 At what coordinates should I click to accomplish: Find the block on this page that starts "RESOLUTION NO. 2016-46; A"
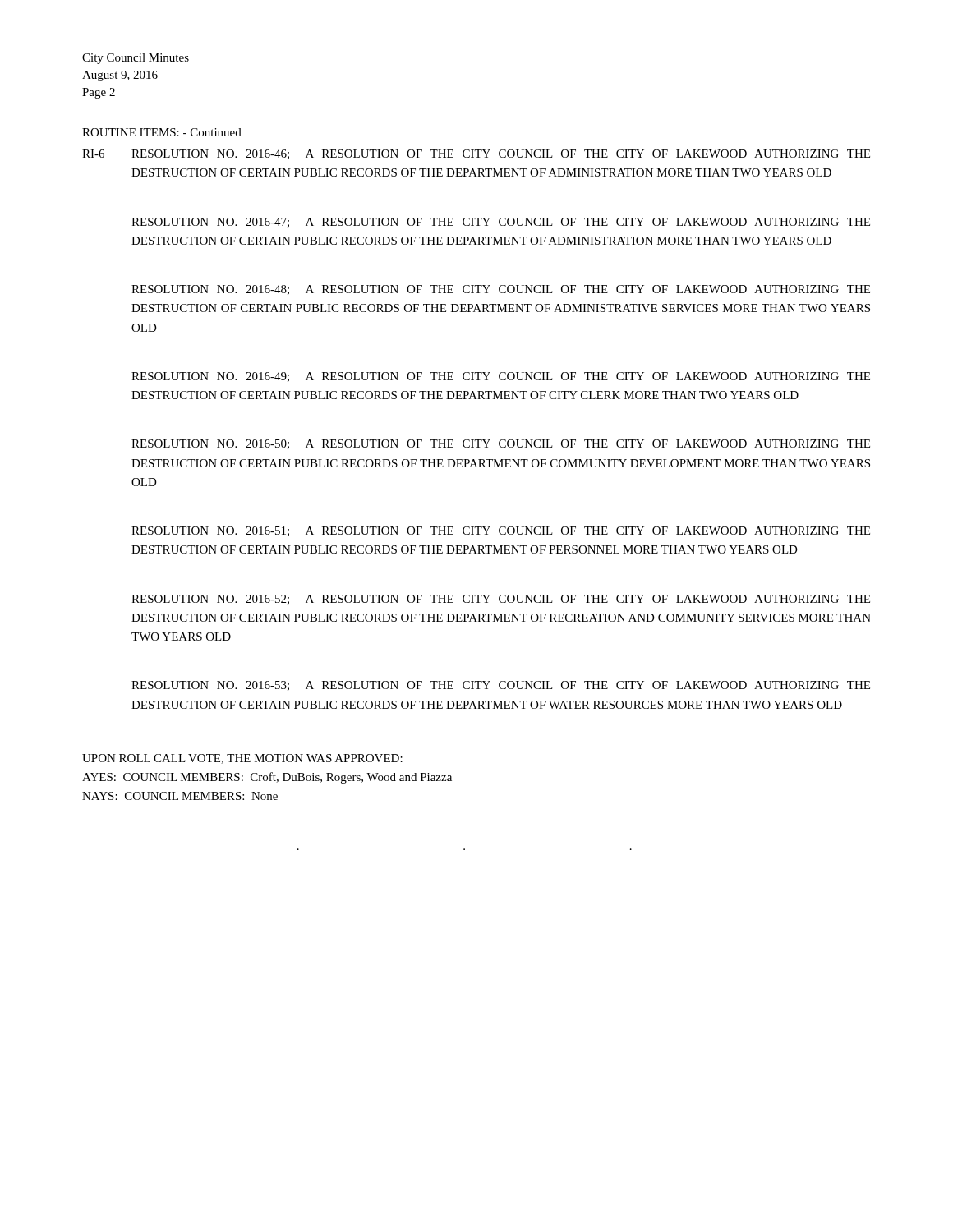coord(501,163)
